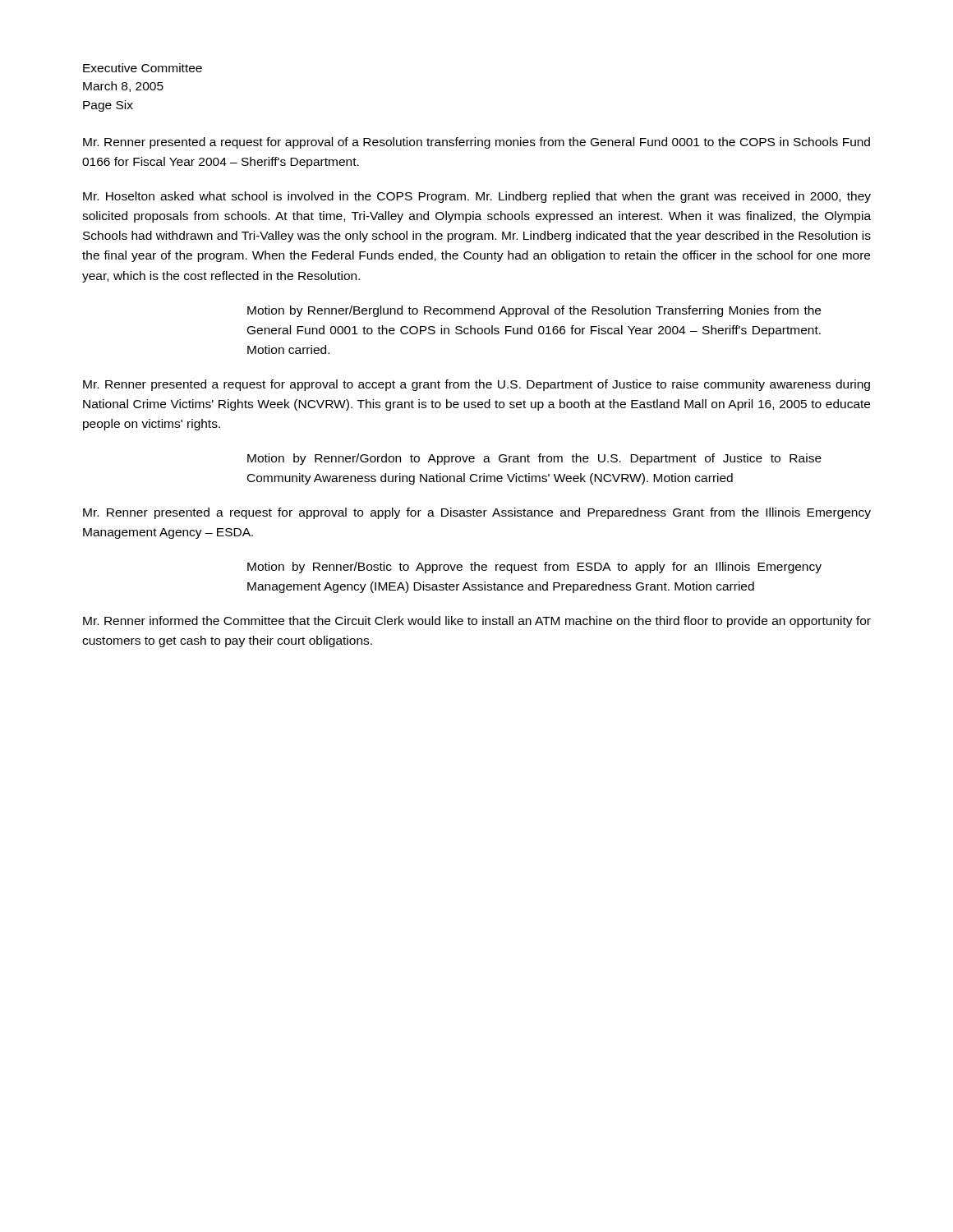Find the block on this page that starts "Motion by Renner/Gordon to Approve a"
Screen dimensions: 1232x953
(x=534, y=467)
